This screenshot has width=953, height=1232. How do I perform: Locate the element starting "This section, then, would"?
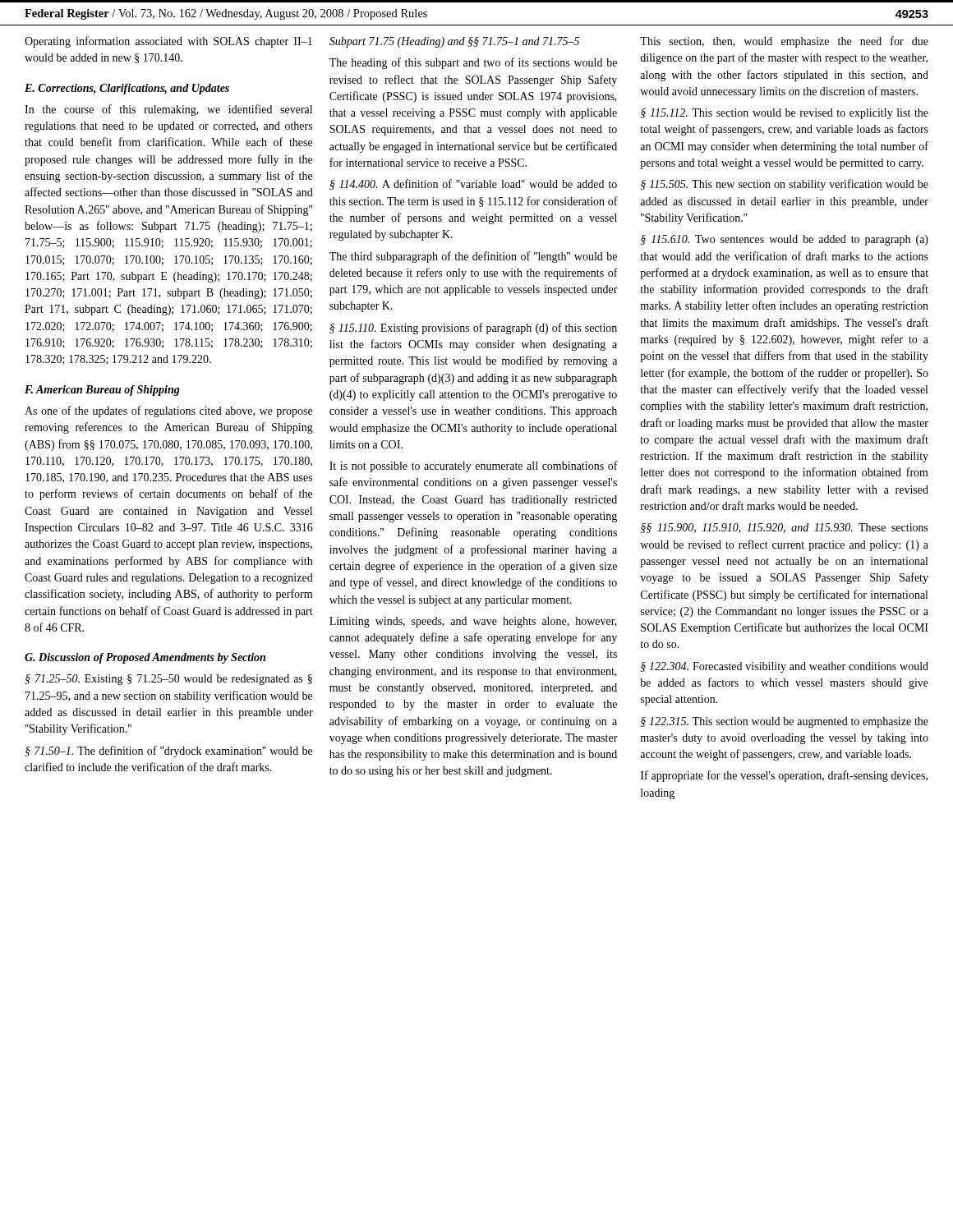784,418
